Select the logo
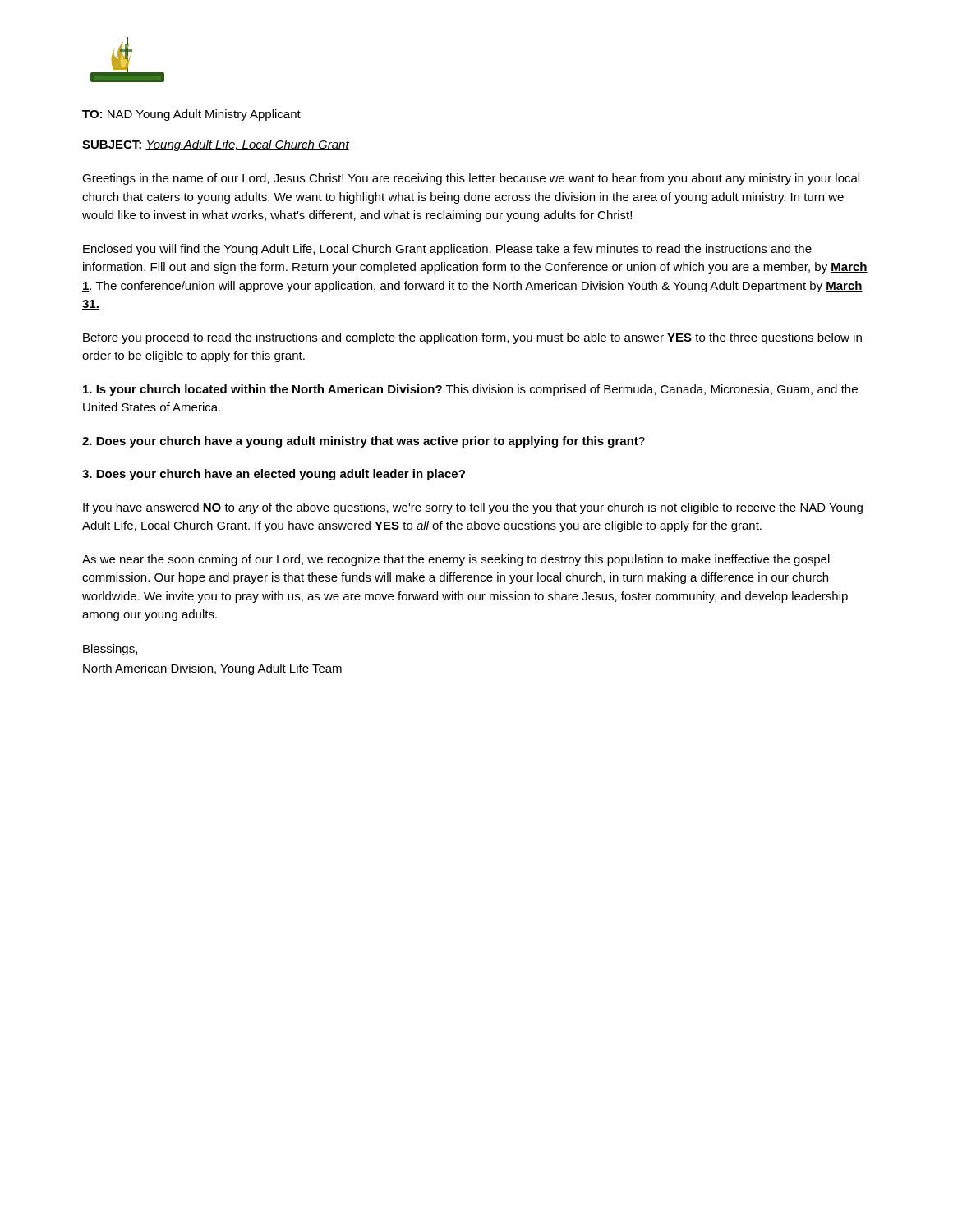953x1232 pixels. click(127, 62)
